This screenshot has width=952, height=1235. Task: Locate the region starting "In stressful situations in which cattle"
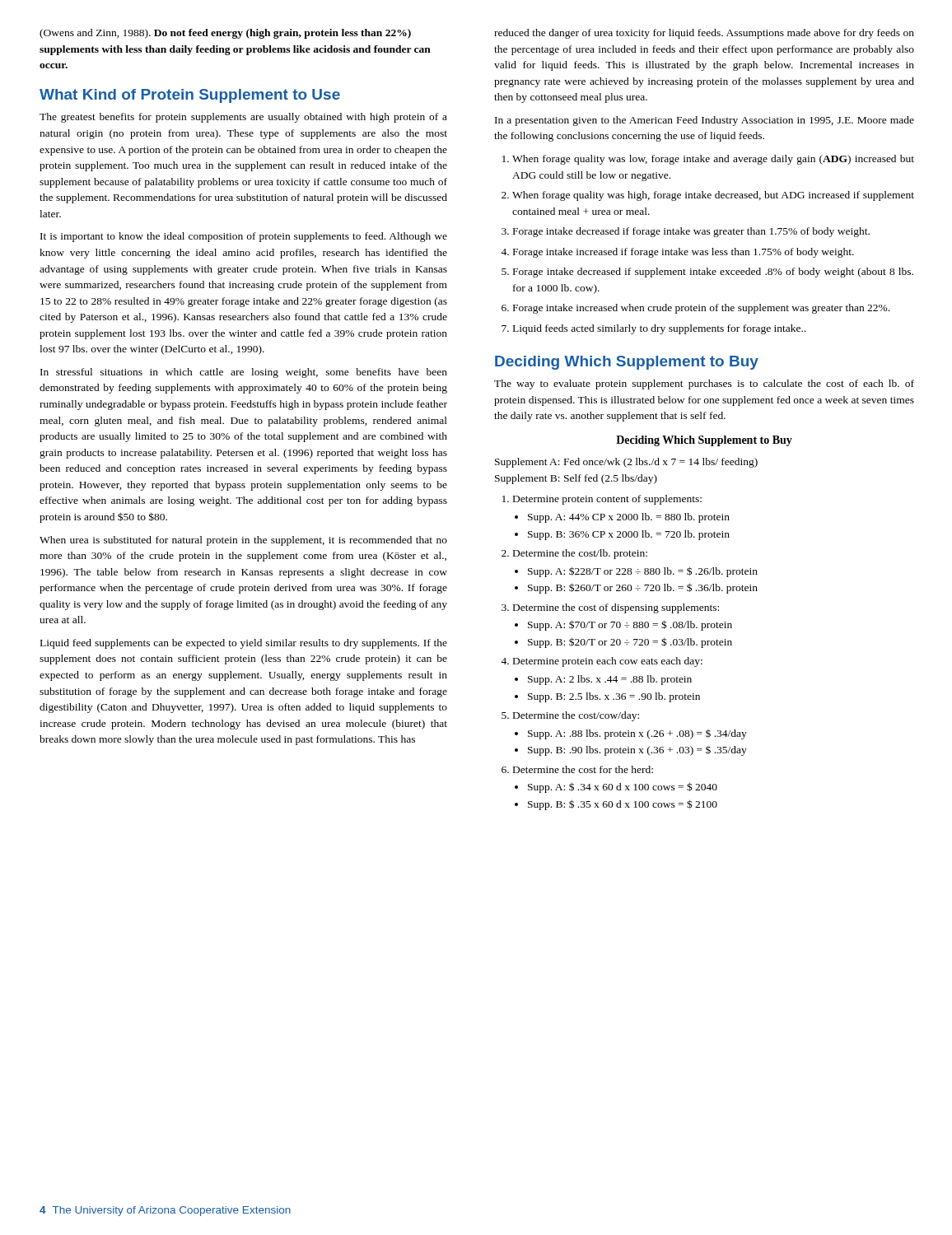point(243,444)
